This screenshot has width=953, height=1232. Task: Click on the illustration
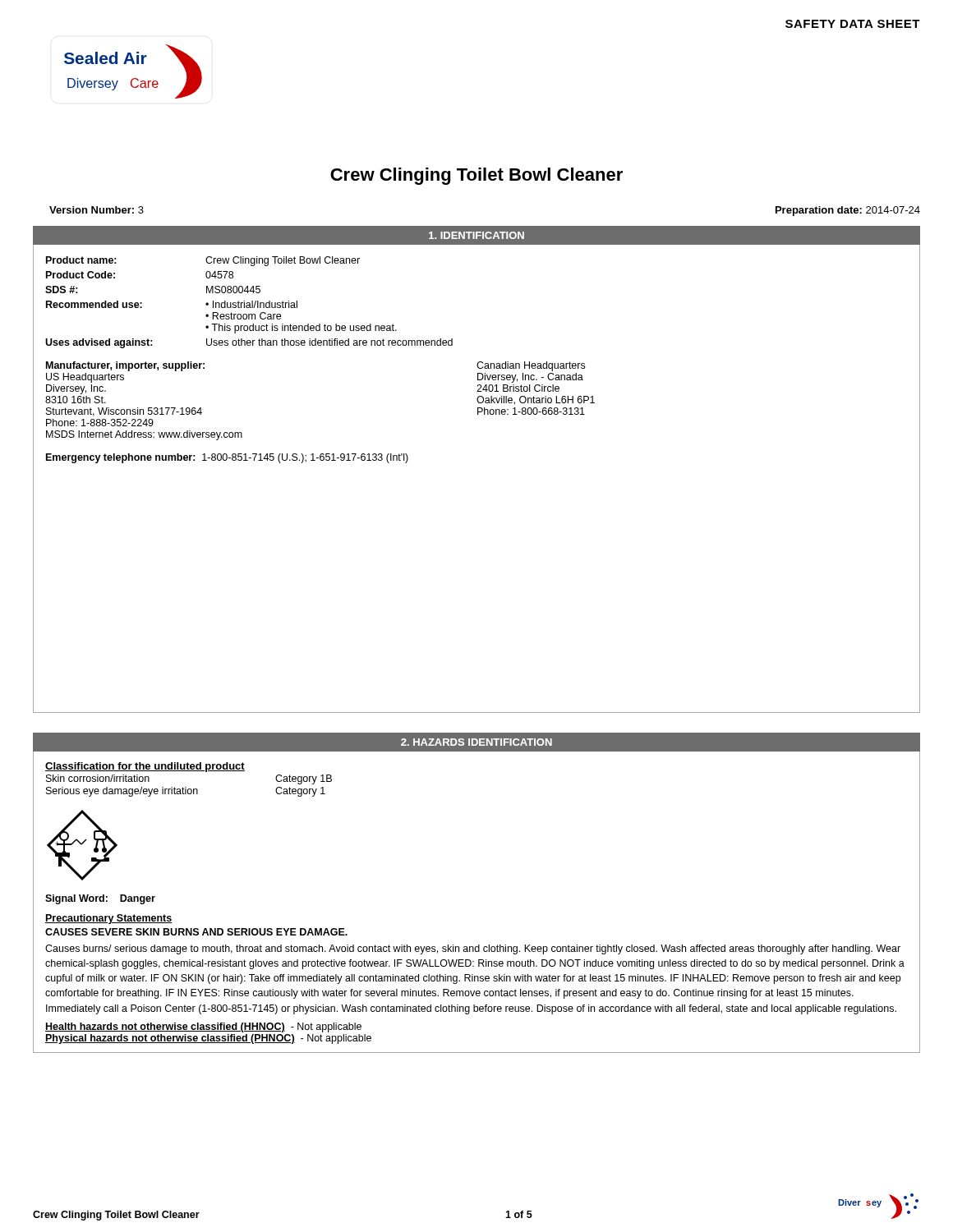click(476, 846)
